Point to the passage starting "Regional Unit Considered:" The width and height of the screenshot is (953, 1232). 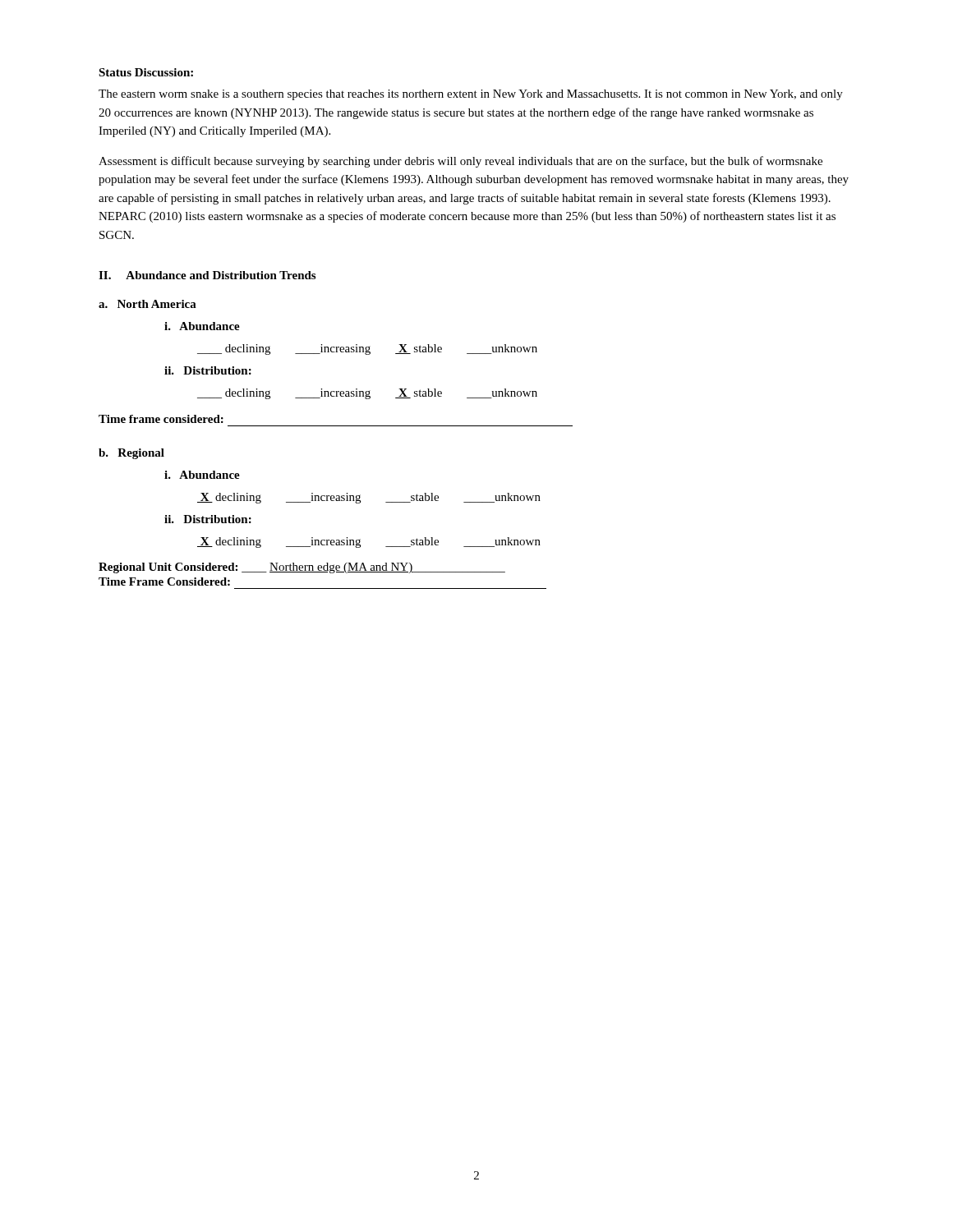point(322,575)
